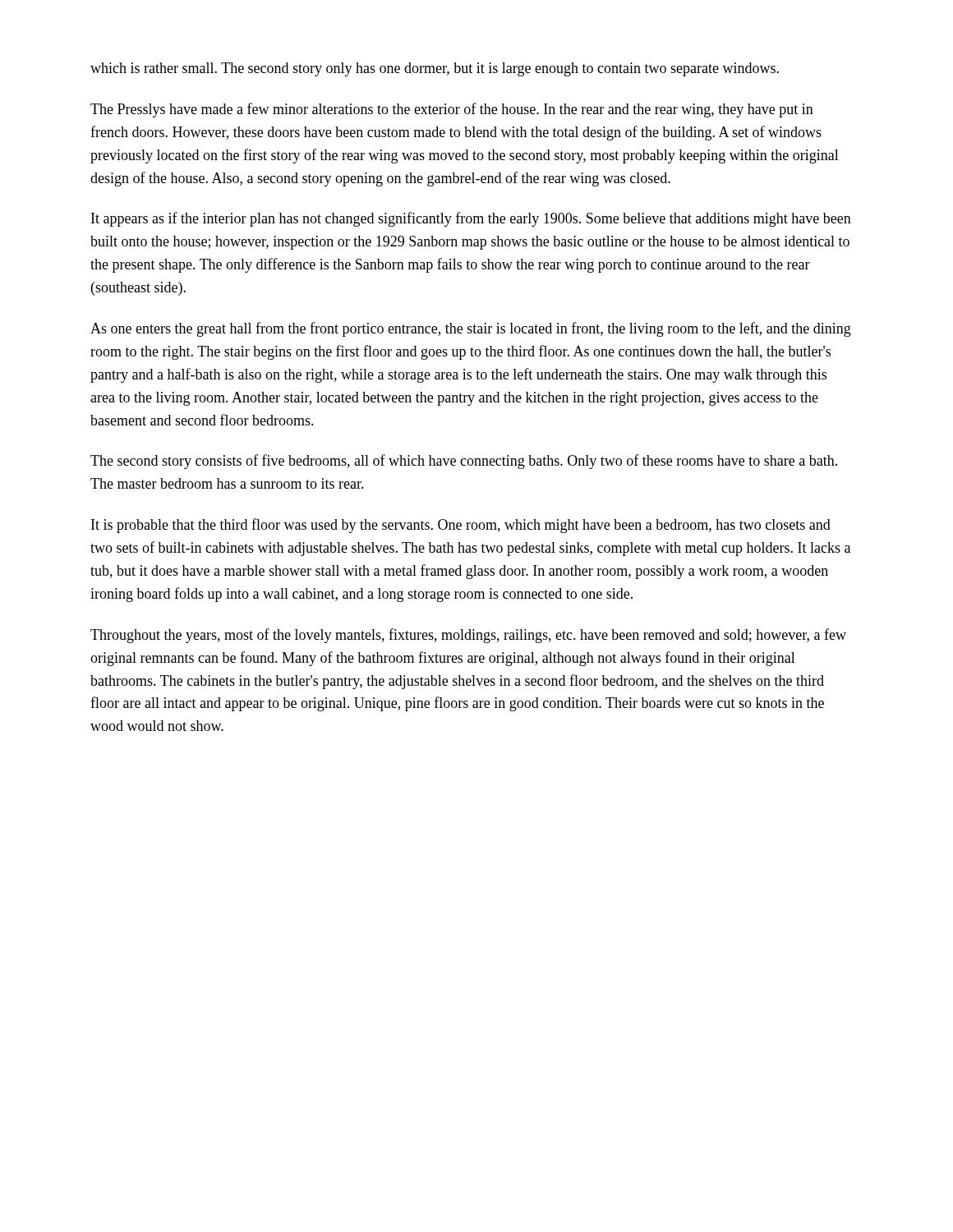Select the text block that reads "It is probable that the"

click(x=470, y=559)
